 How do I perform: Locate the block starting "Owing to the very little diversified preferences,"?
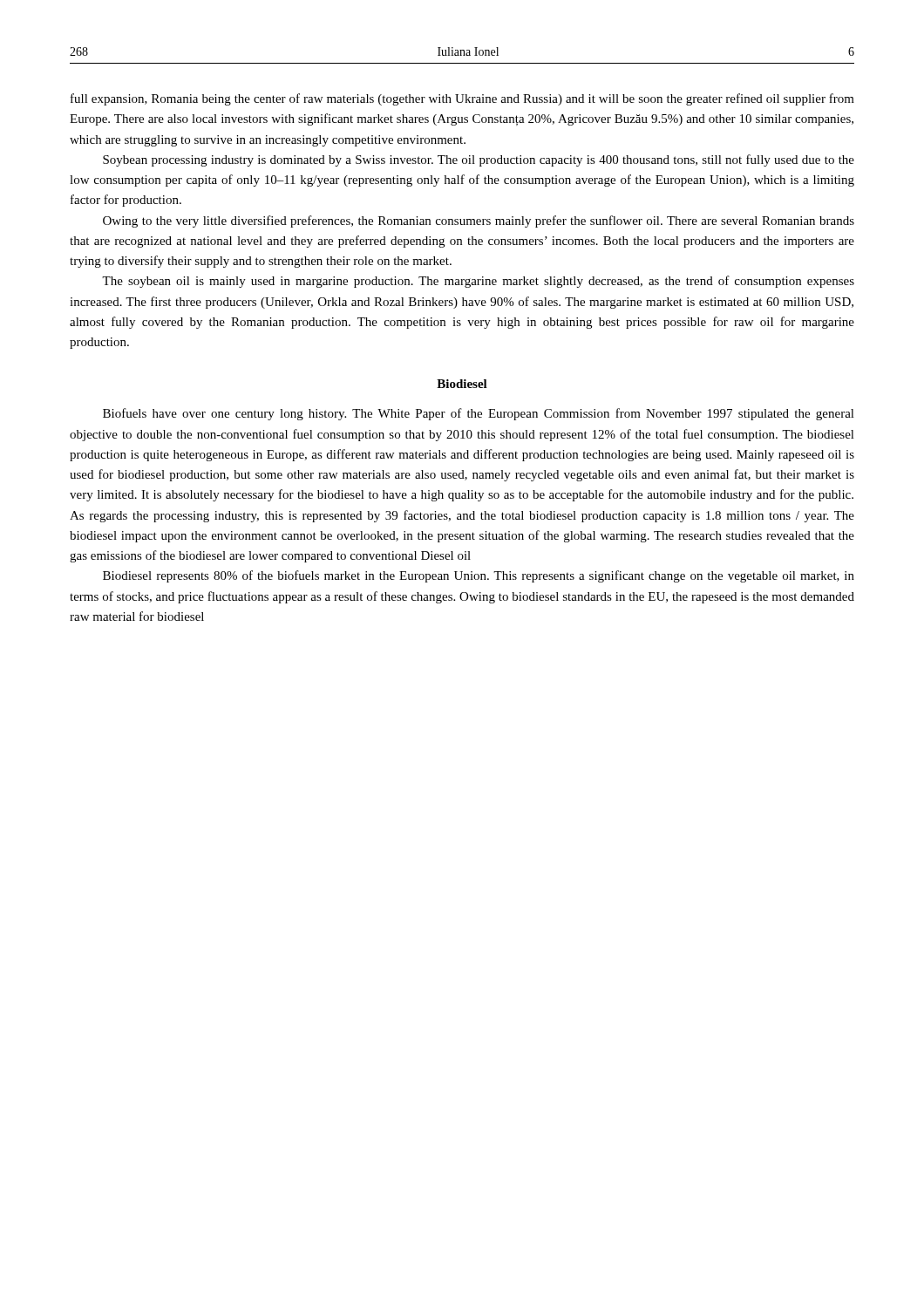(x=462, y=241)
